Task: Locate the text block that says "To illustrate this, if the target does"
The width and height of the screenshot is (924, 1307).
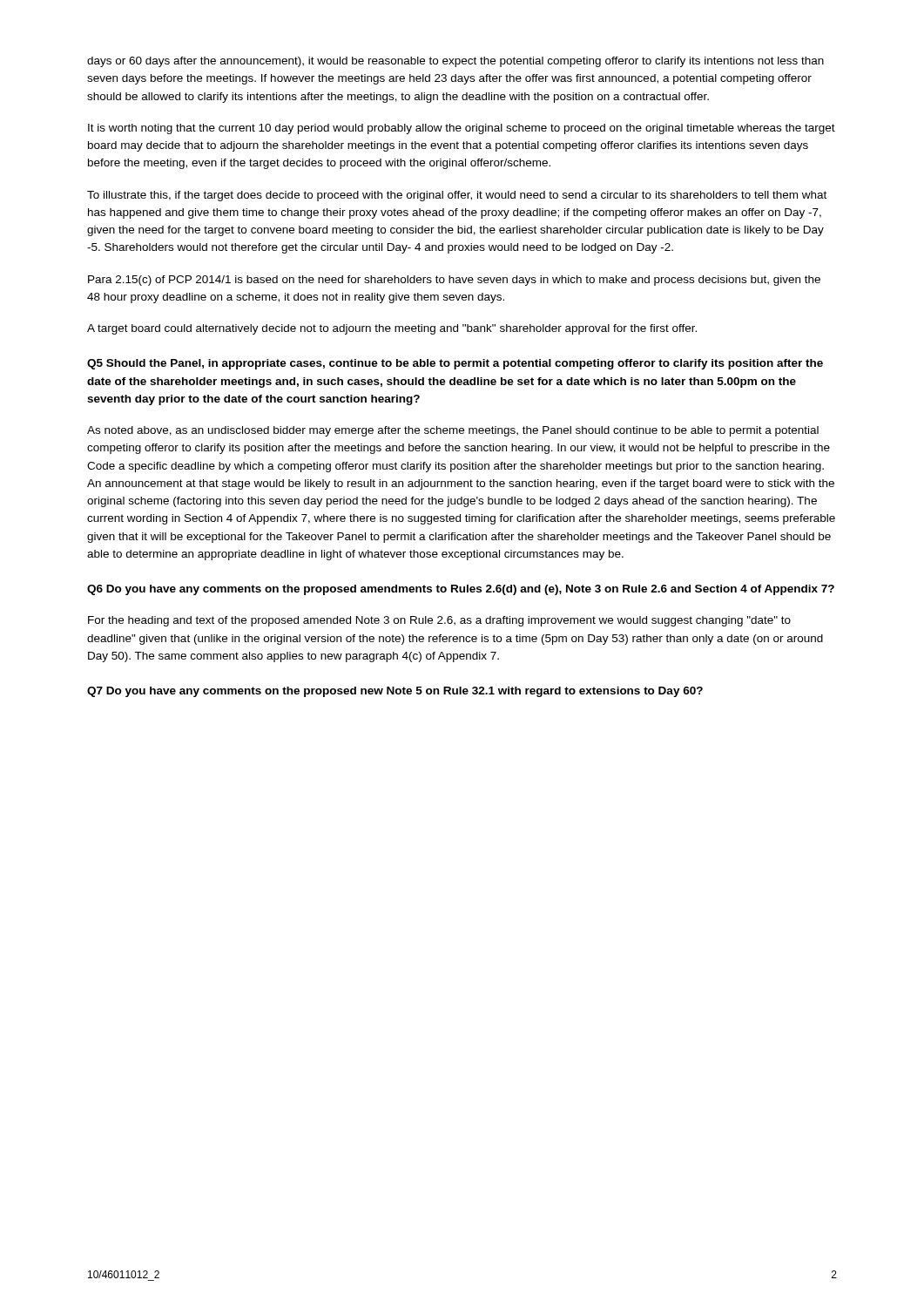Action: 457,221
